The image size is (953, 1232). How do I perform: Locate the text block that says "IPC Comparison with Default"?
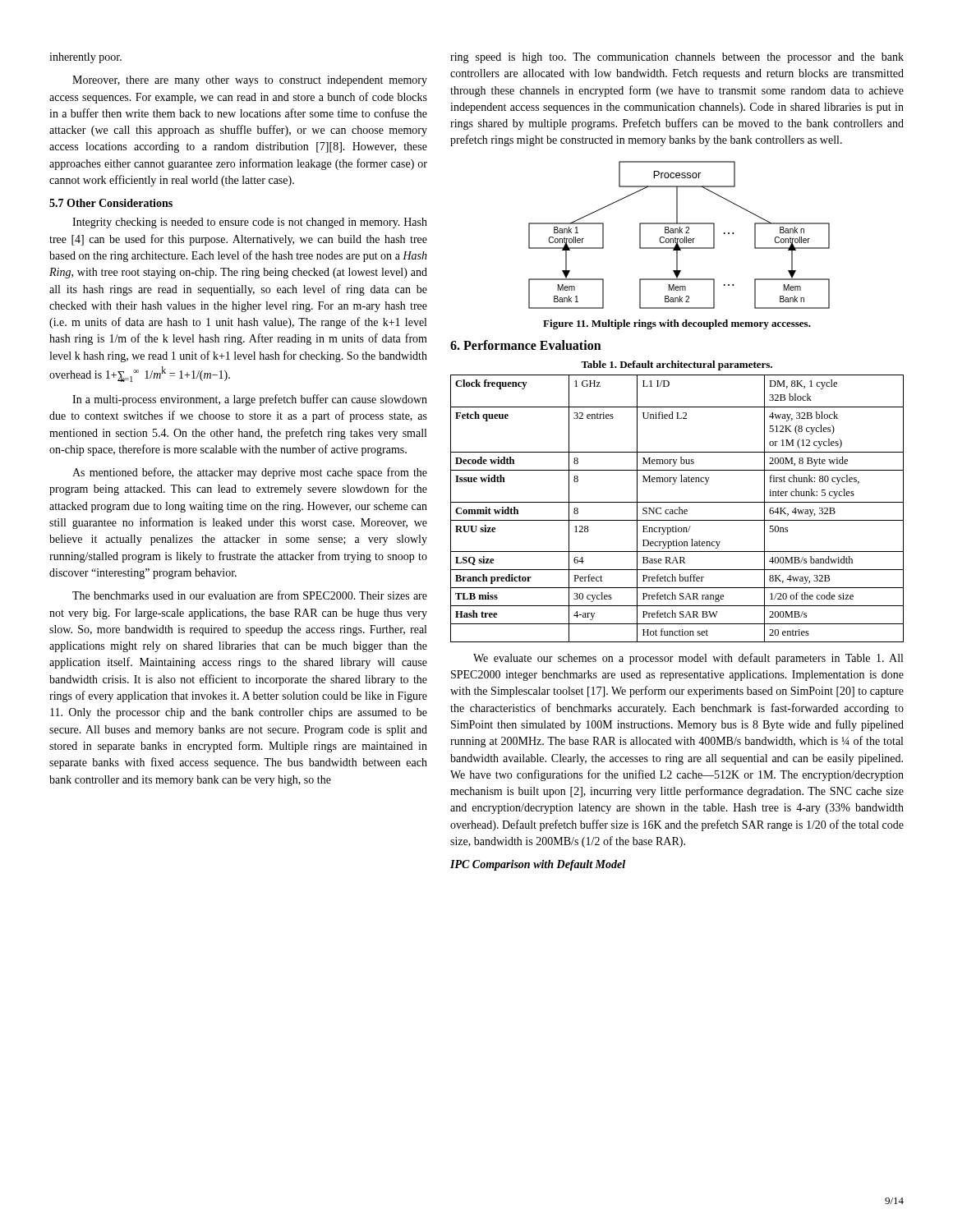(x=538, y=865)
